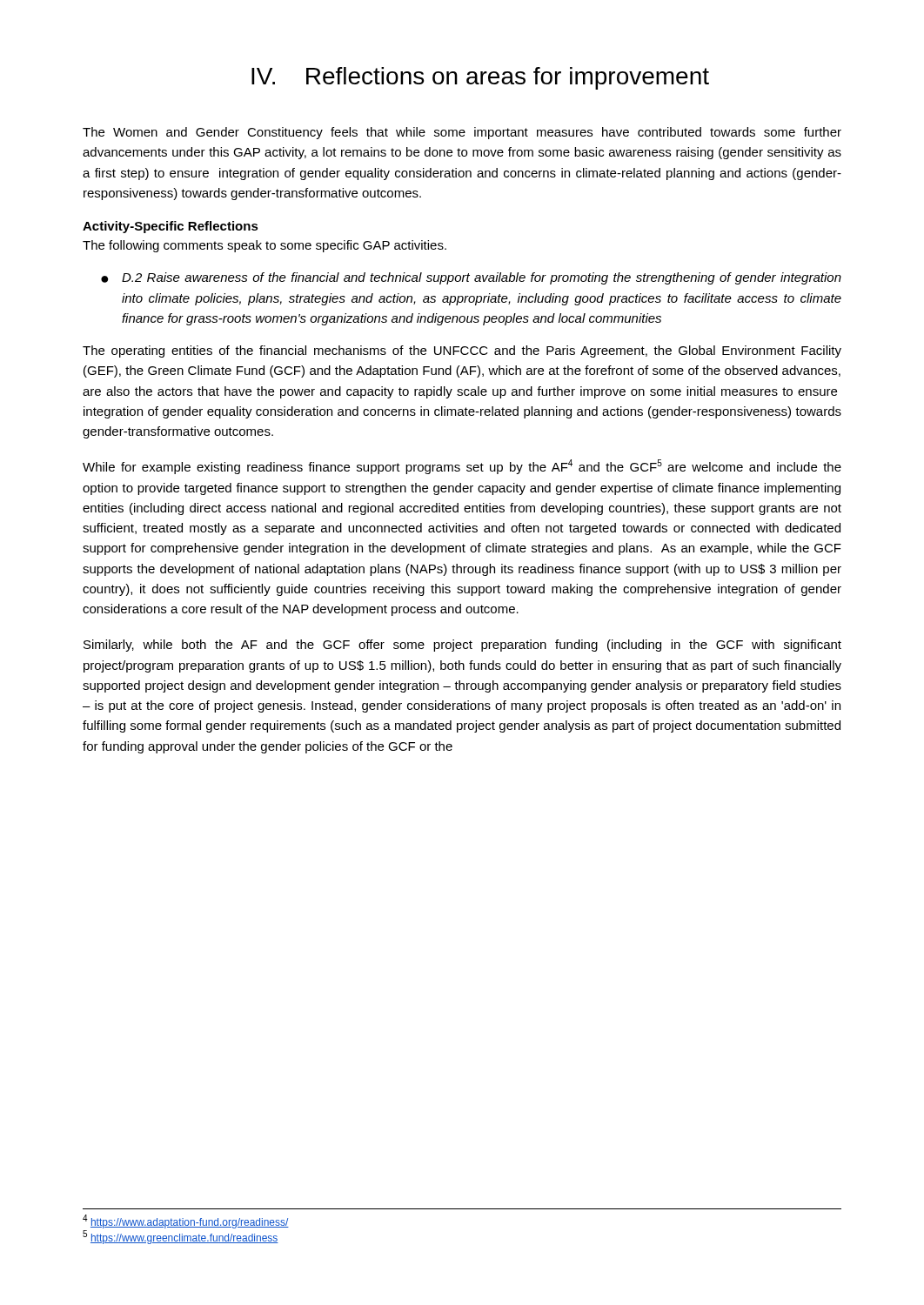Find the title that reads "IV. Reflections on"
Image resolution: width=924 pixels, height=1305 pixels.
click(x=479, y=76)
